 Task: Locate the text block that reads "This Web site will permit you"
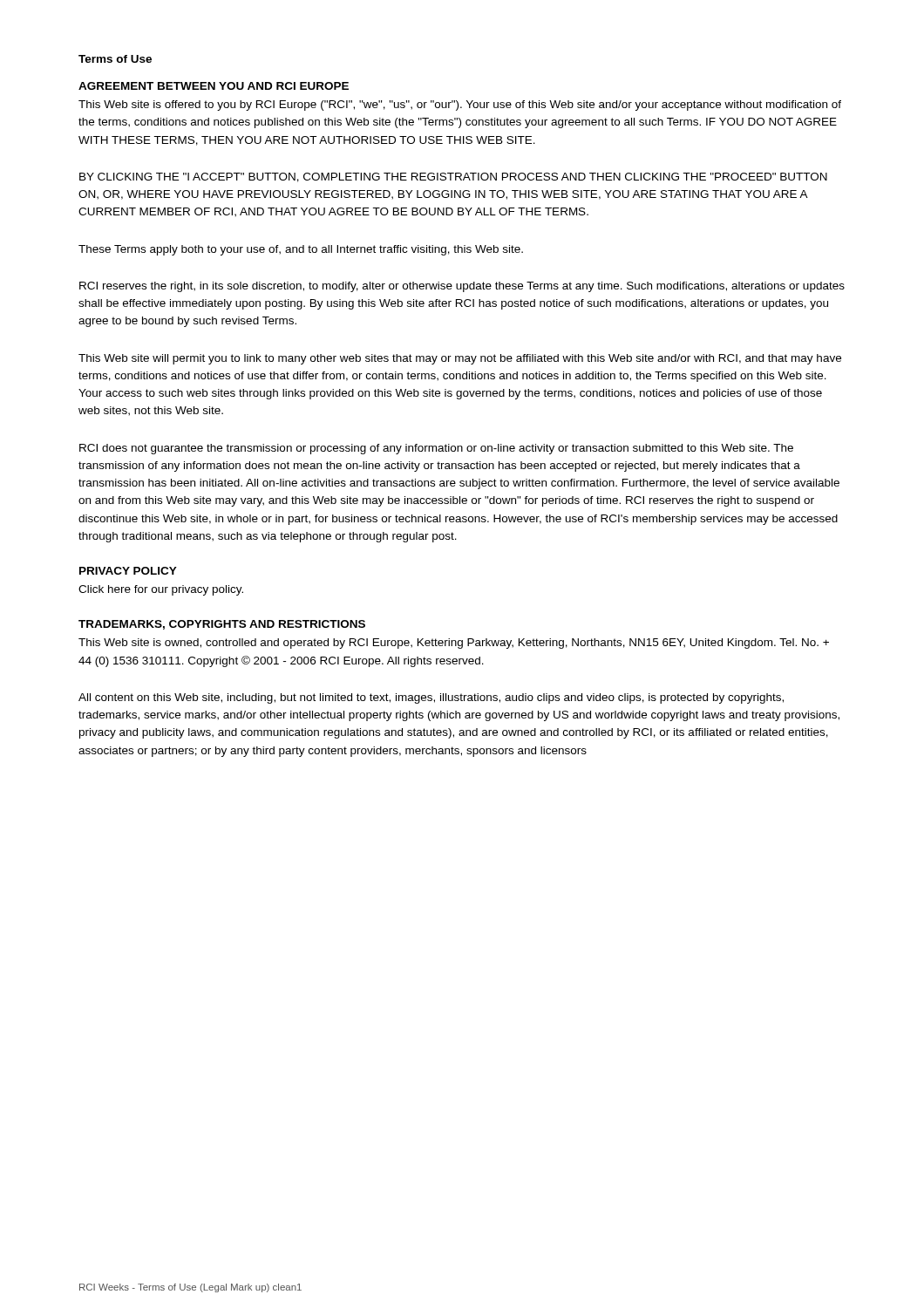click(x=460, y=384)
